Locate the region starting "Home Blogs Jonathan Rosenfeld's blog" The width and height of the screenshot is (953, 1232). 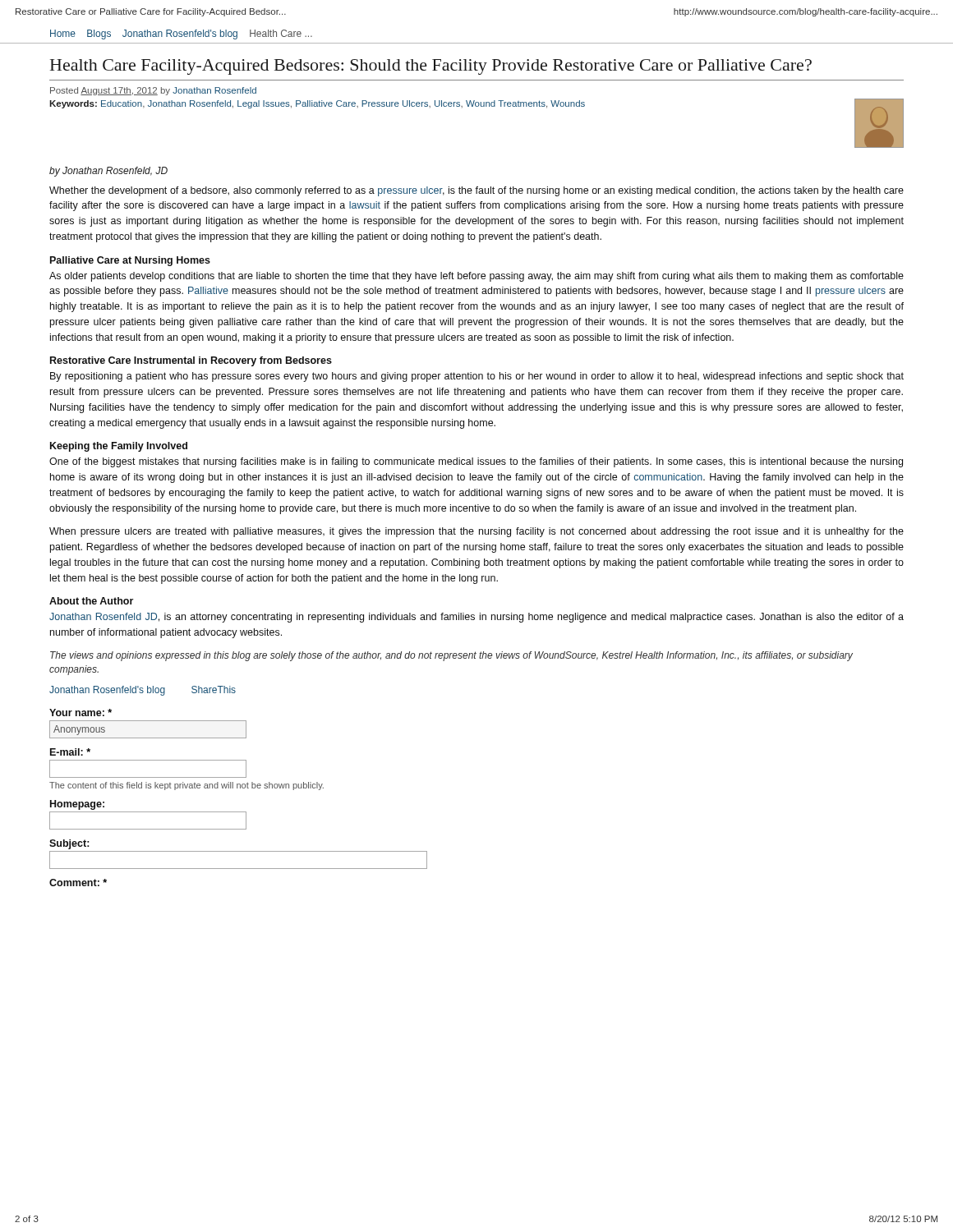tap(181, 34)
